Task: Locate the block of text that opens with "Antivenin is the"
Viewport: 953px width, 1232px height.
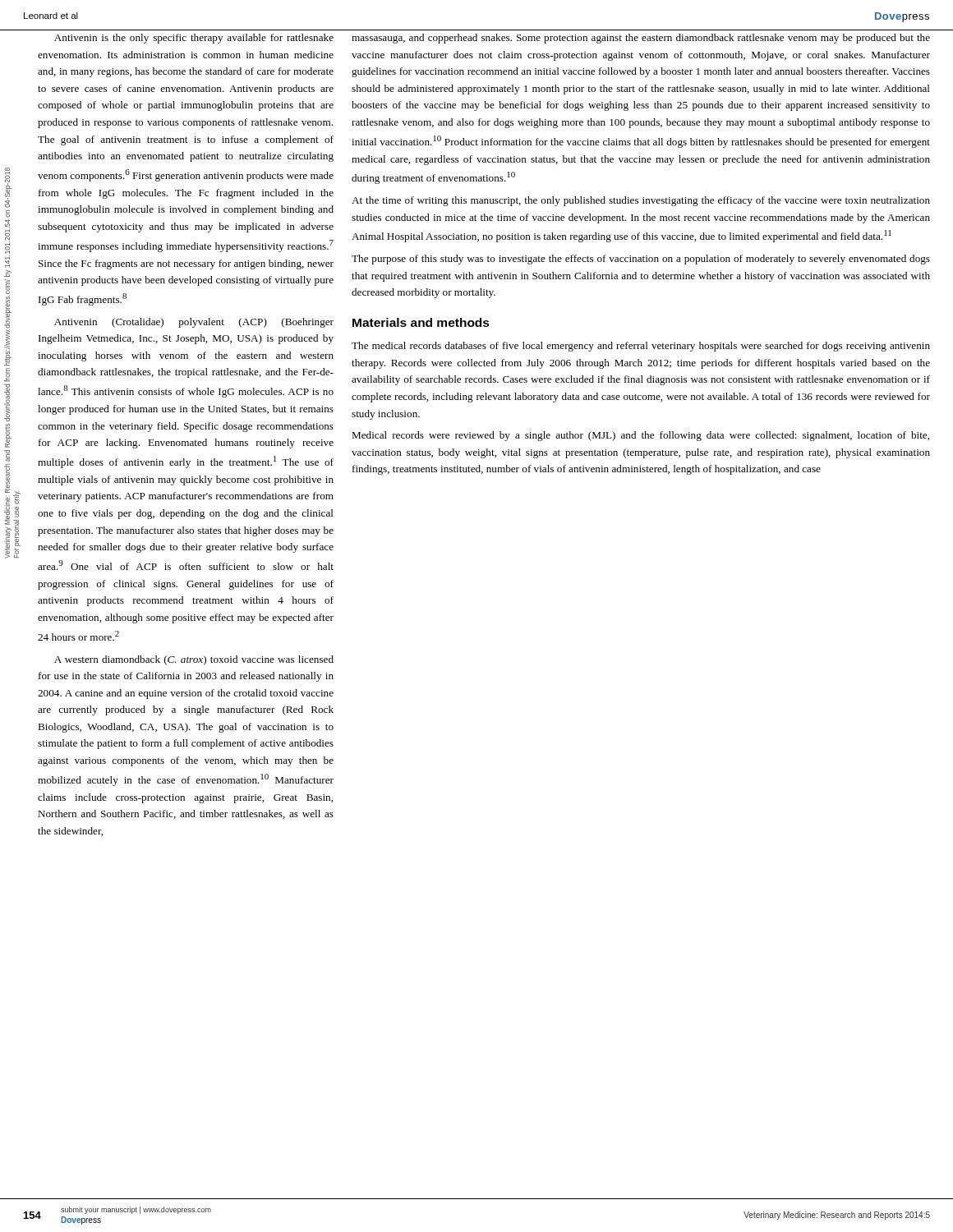Action: [186, 435]
